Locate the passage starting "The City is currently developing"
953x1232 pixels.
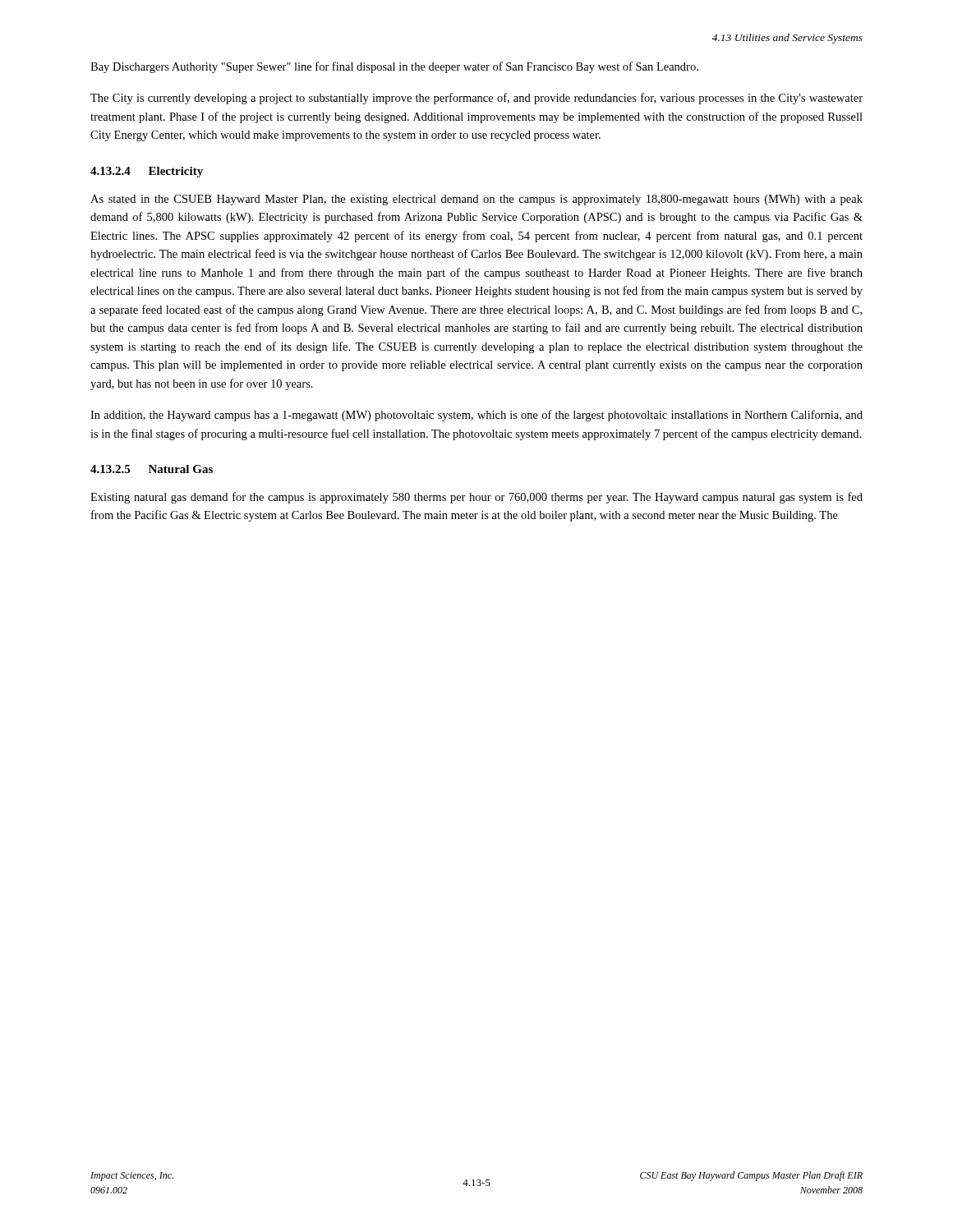pos(476,117)
